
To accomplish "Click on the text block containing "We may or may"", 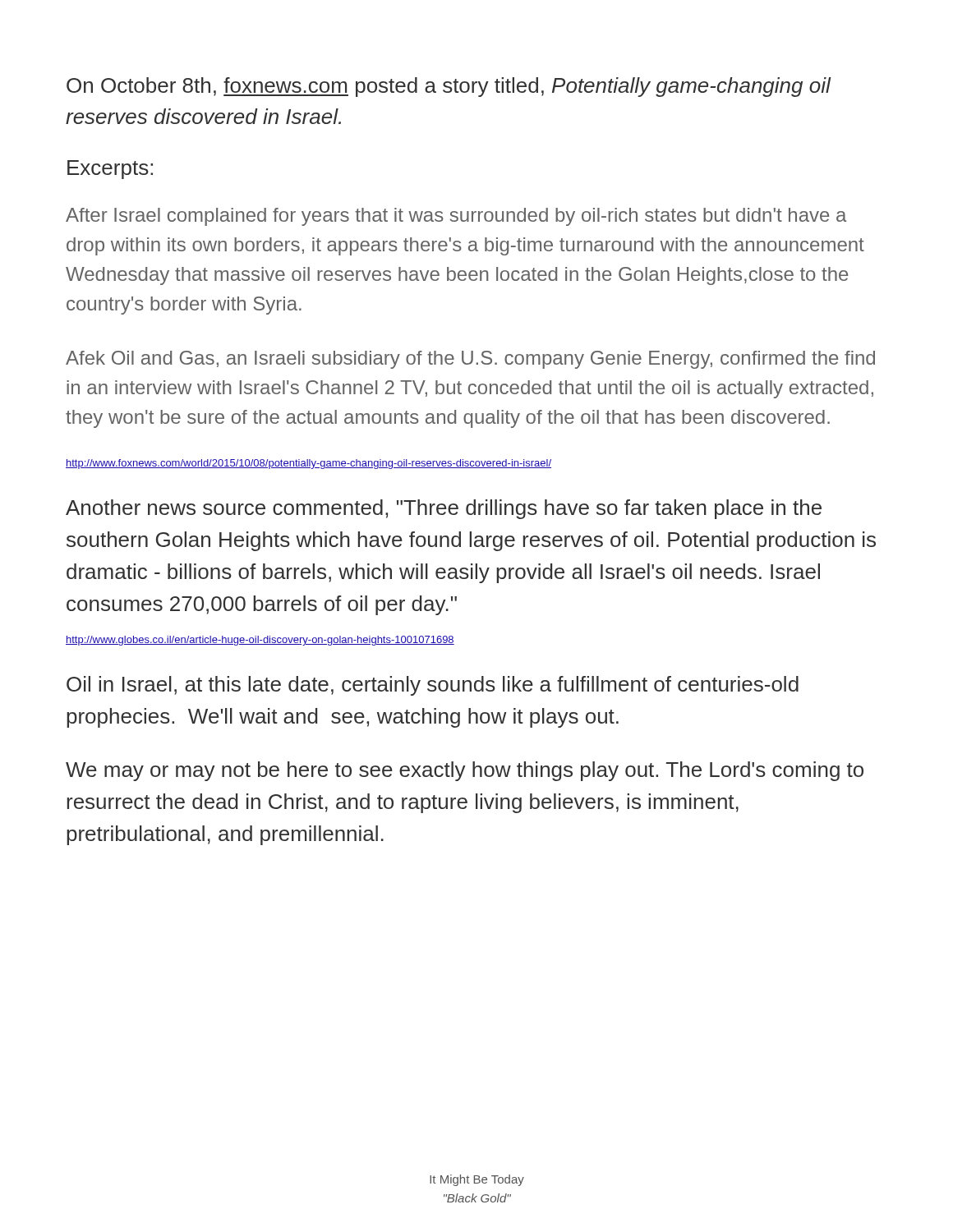I will [x=476, y=802].
